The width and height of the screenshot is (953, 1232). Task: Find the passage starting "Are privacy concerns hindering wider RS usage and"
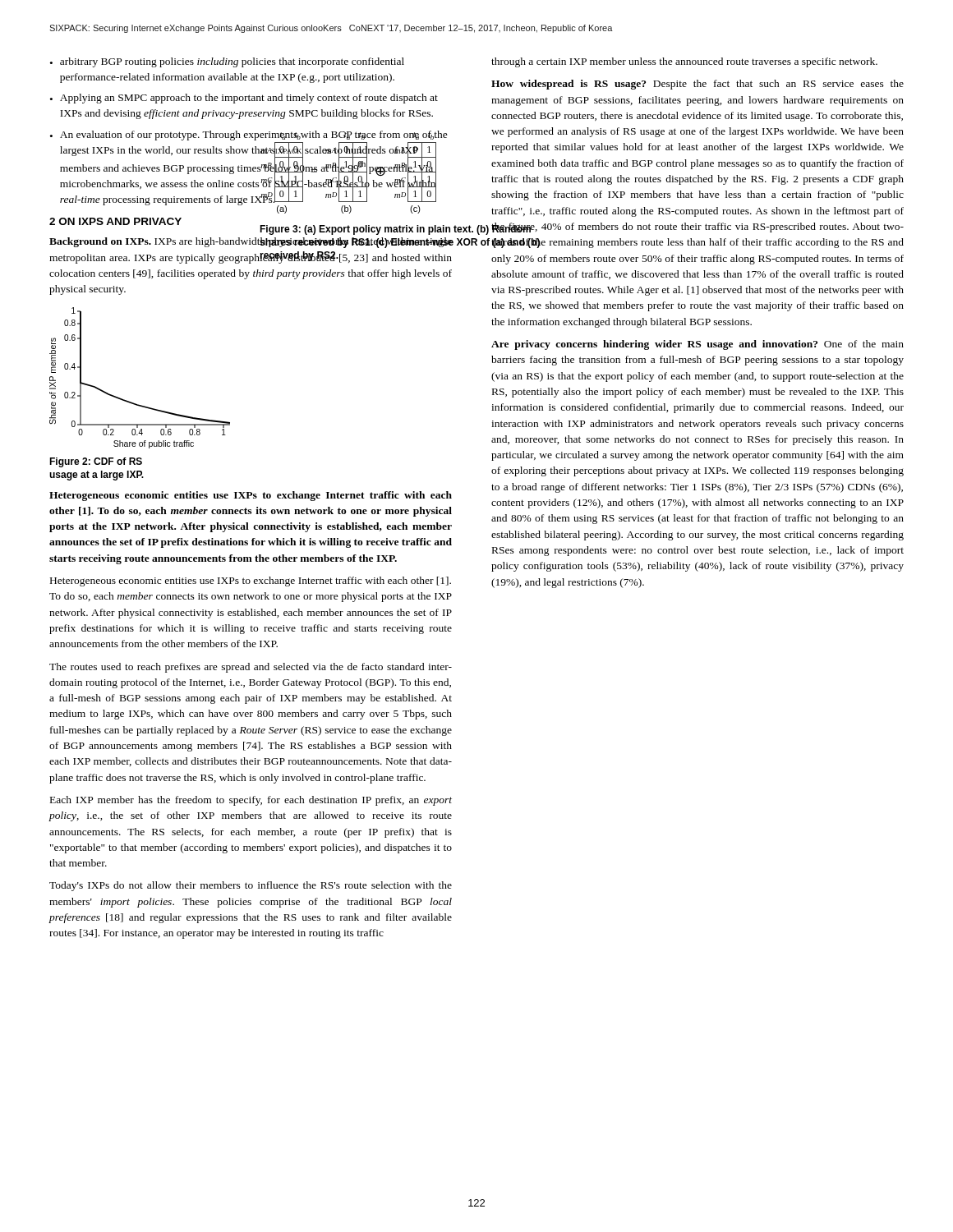pyautogui.click(x=698, y=463)
